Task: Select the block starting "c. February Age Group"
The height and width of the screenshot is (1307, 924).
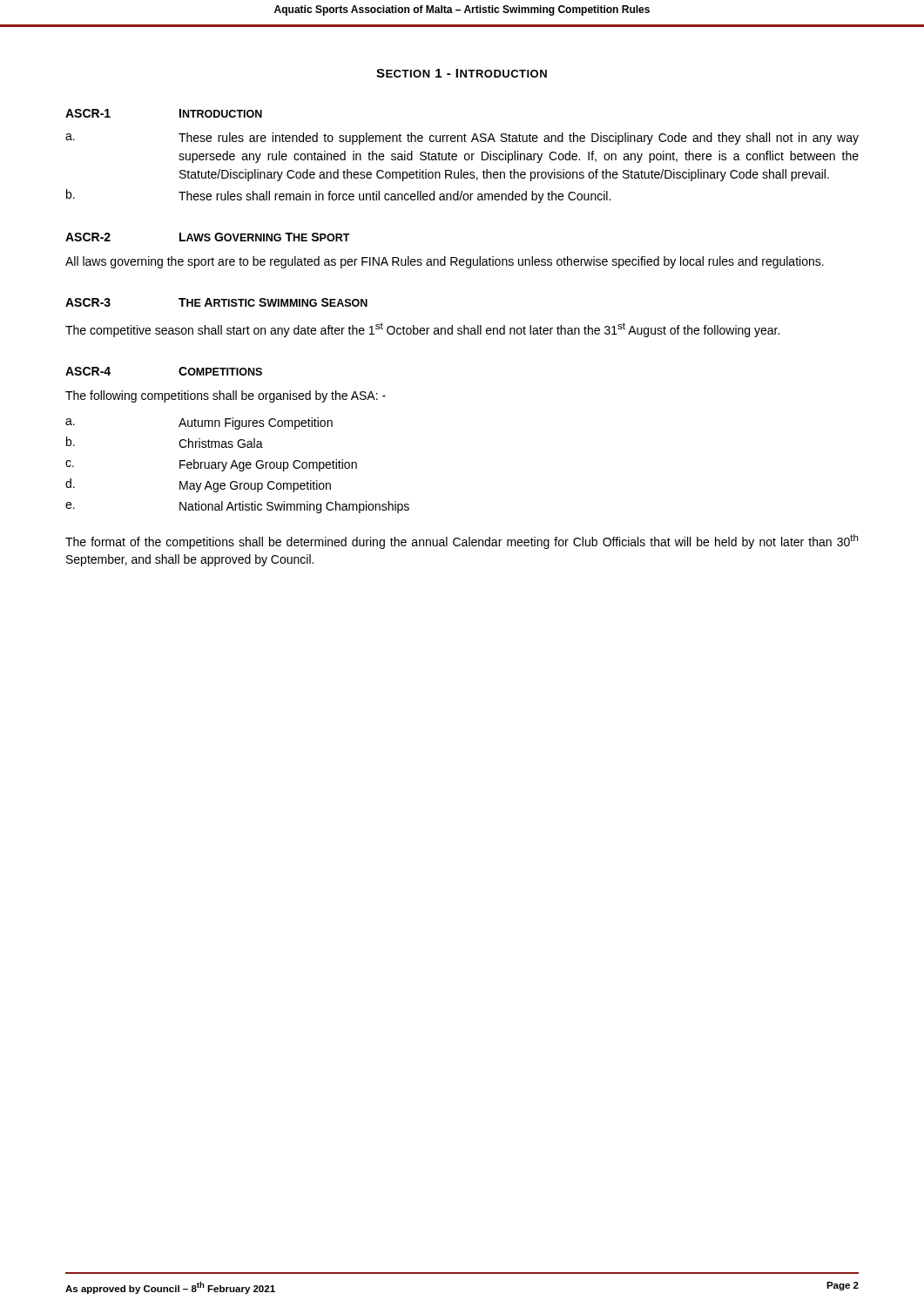Action: 211,465
